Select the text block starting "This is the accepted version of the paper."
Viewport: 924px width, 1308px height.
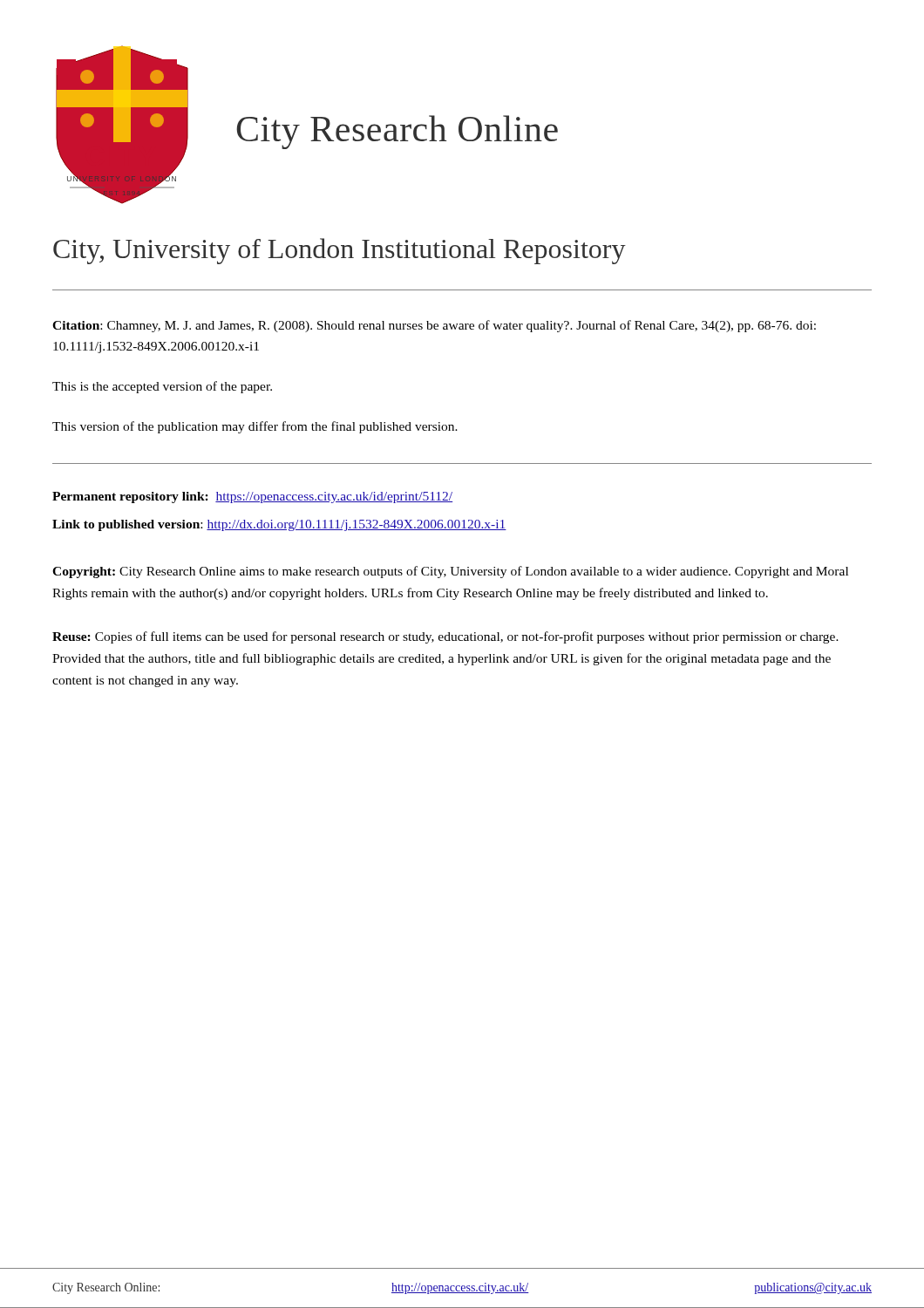click(163, 386)
